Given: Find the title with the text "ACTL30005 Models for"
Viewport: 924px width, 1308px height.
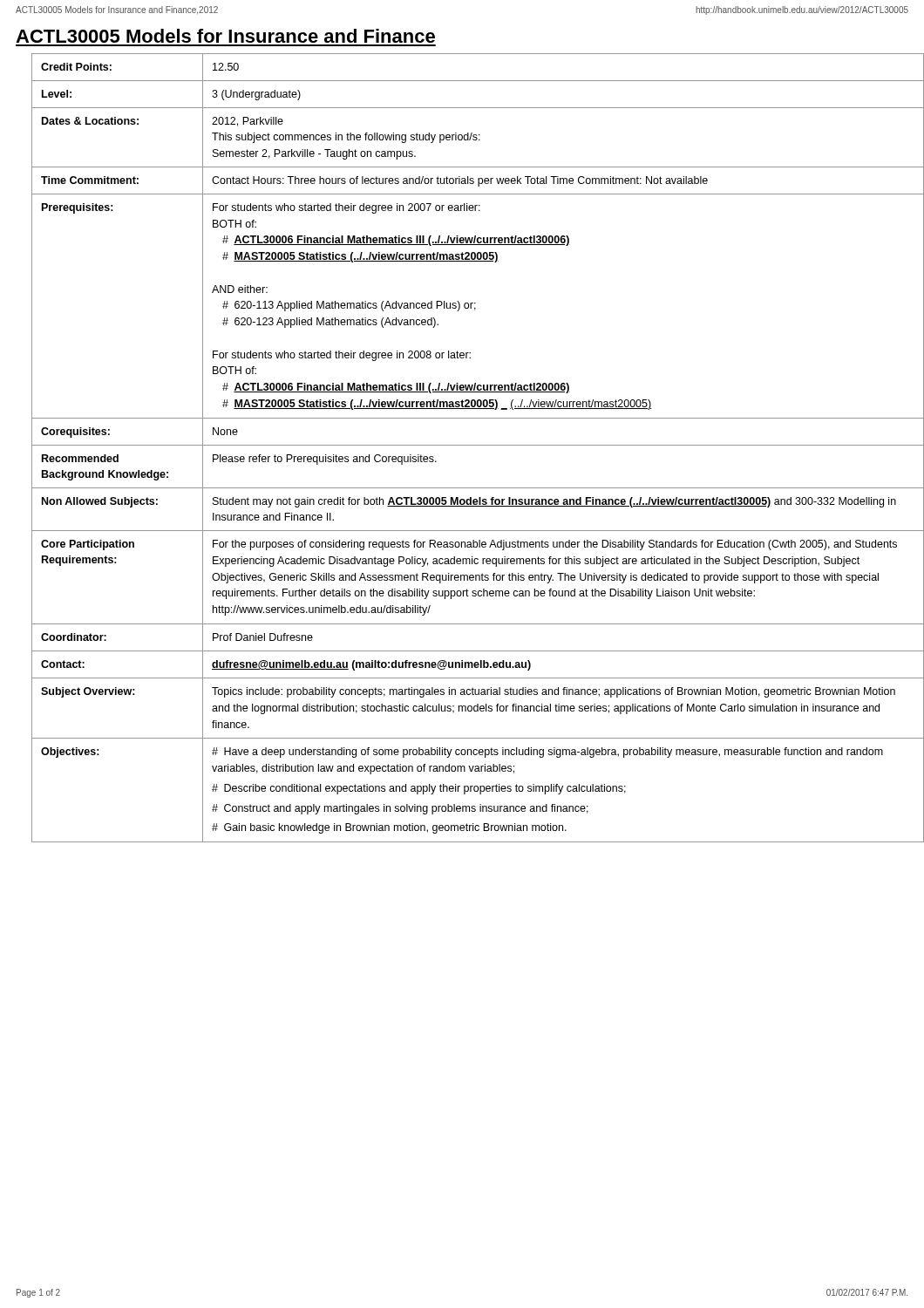Looking at the screenshot, I should (x=226, y=36).
